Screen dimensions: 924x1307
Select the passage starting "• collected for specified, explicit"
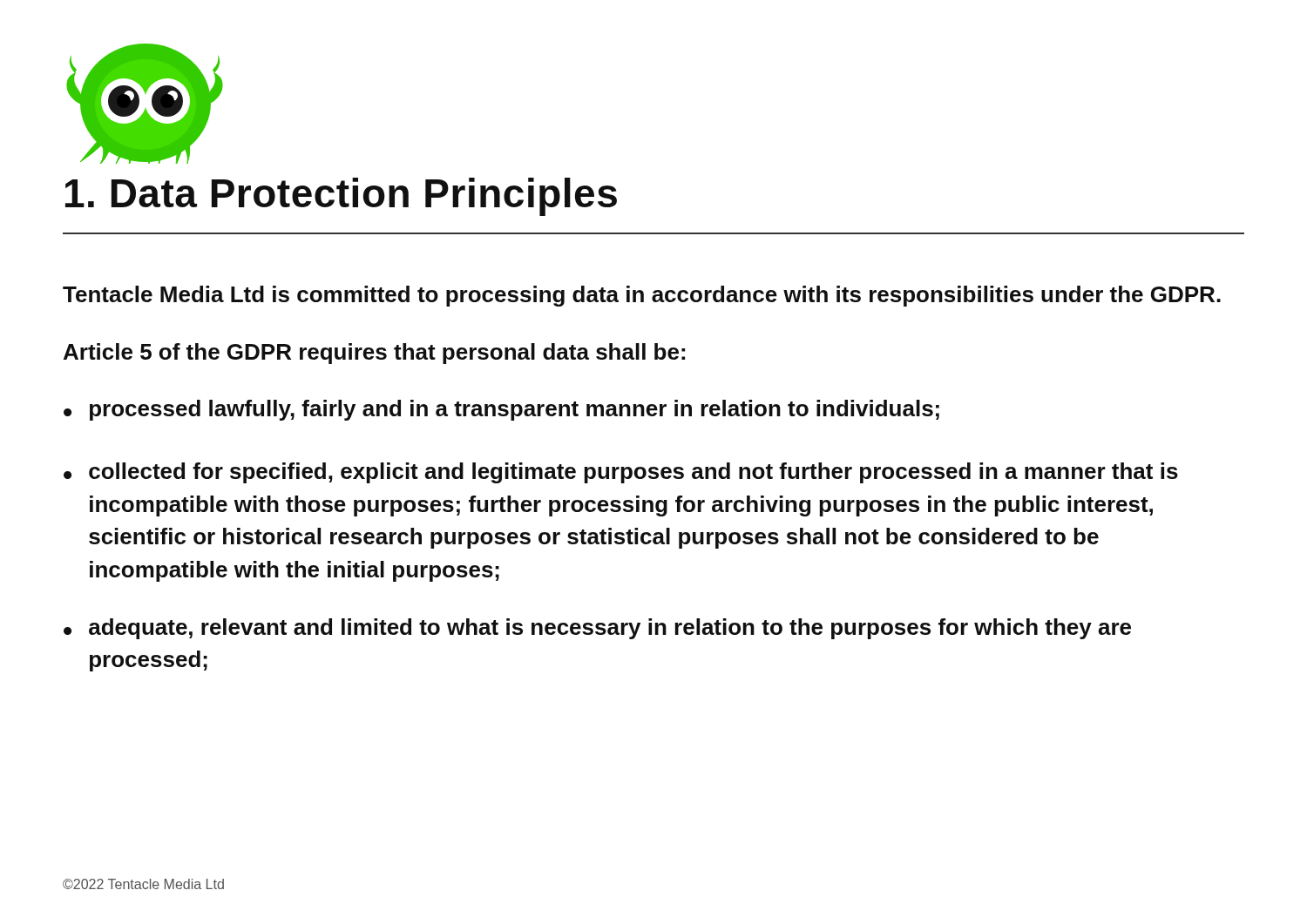654,521
